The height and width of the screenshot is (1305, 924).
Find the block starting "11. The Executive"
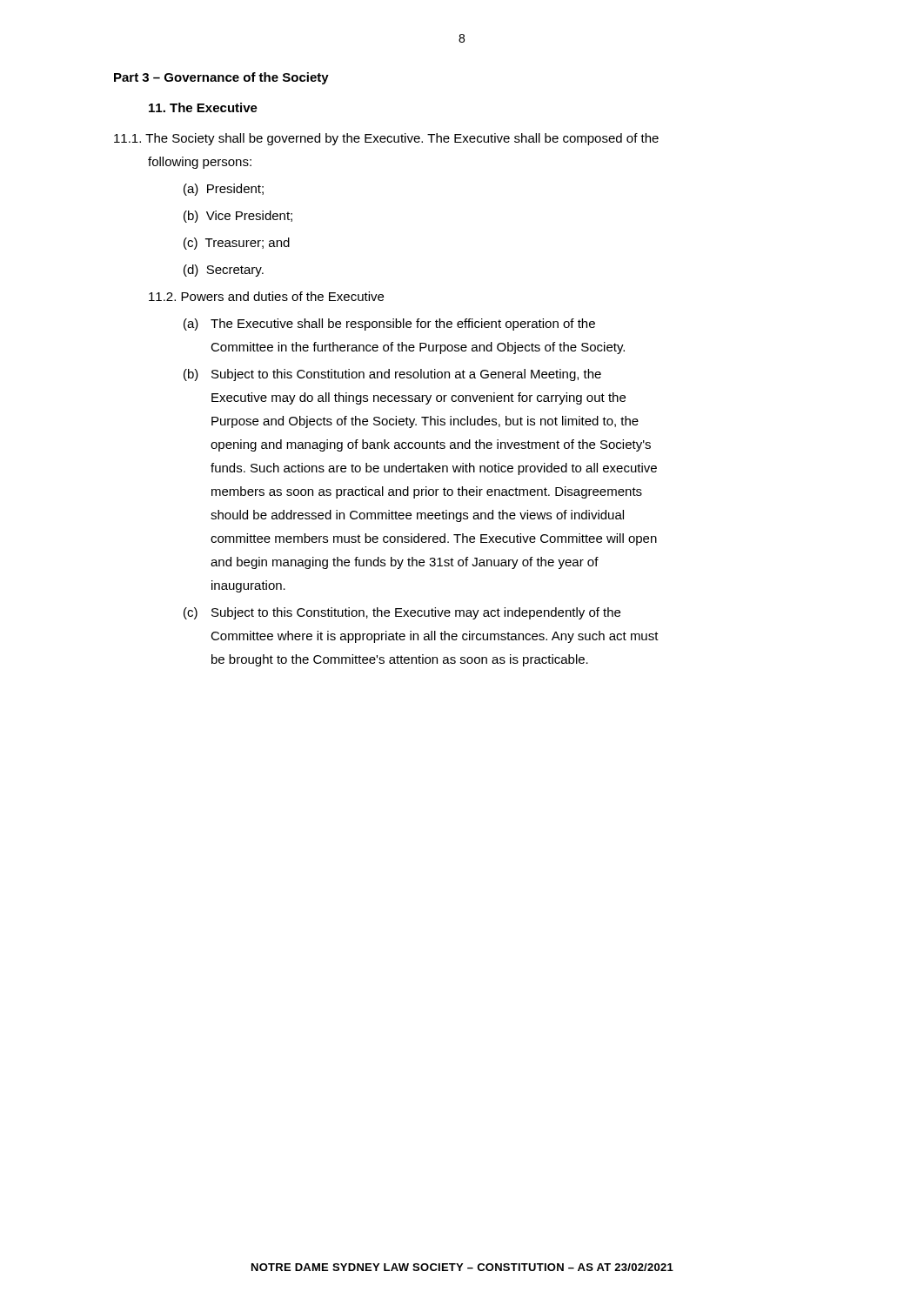[x=203, y=107]
